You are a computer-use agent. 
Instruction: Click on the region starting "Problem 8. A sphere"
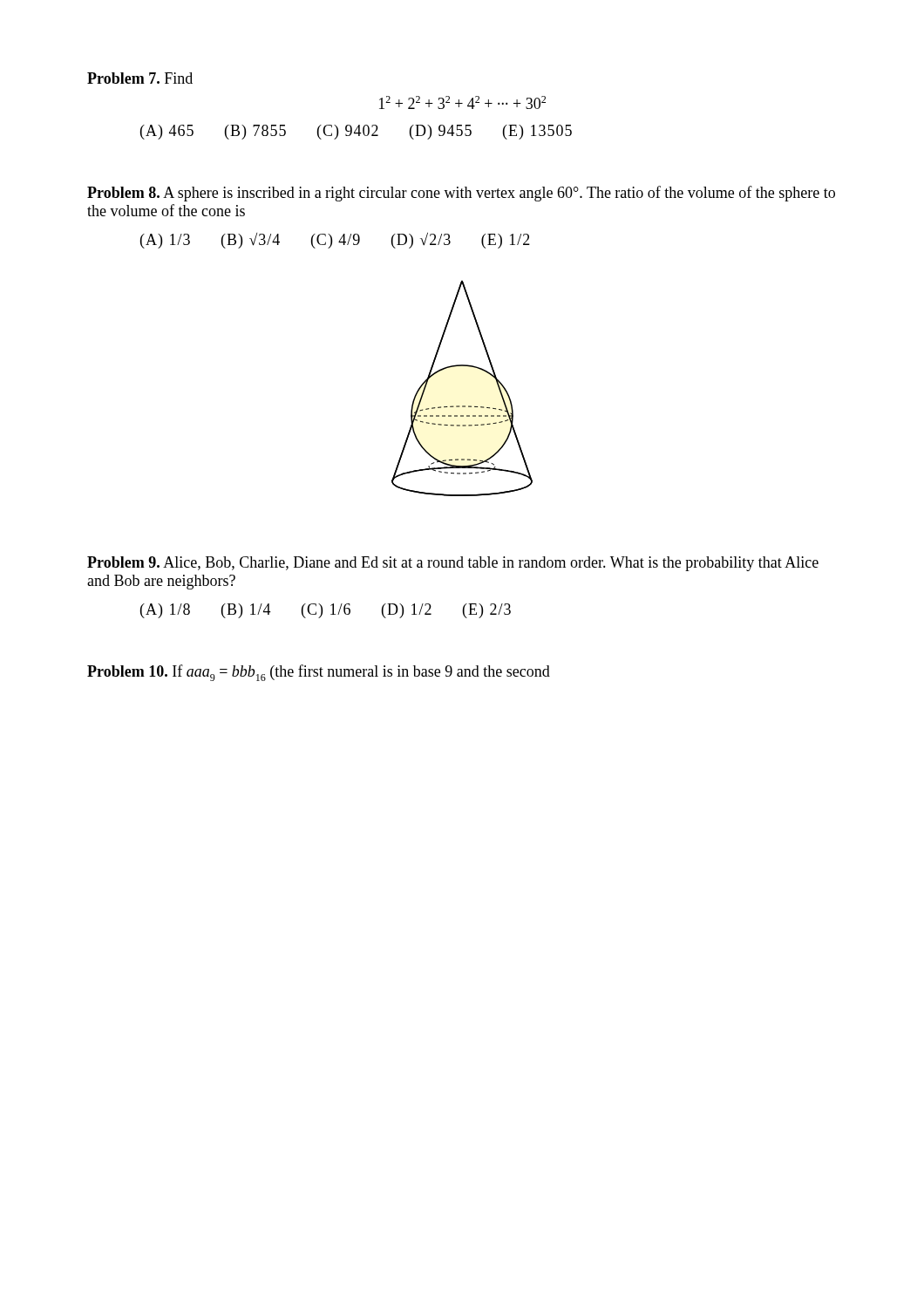click(x=461, y=194)
